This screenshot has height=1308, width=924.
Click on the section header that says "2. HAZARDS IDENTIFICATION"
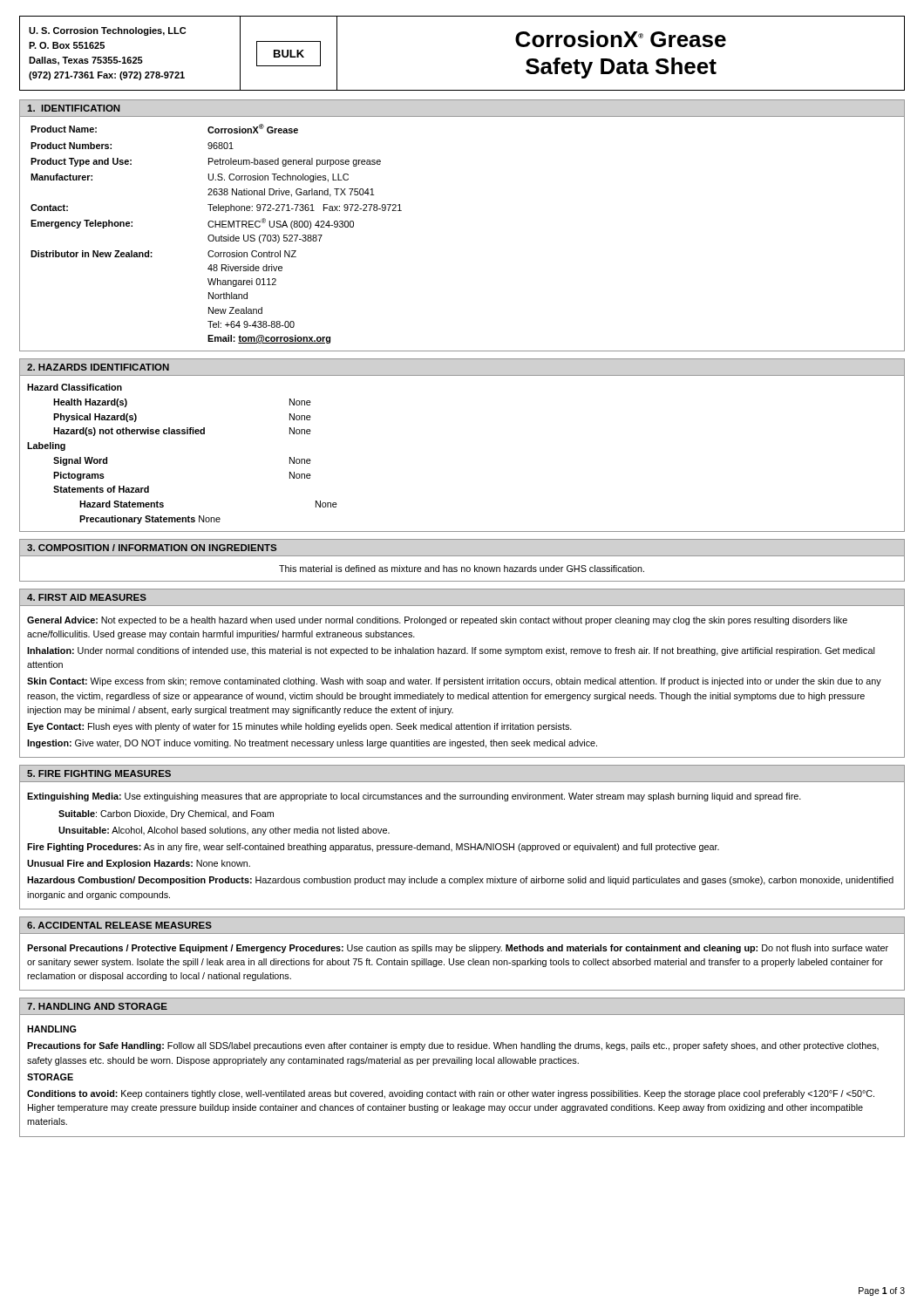point(98,367)
